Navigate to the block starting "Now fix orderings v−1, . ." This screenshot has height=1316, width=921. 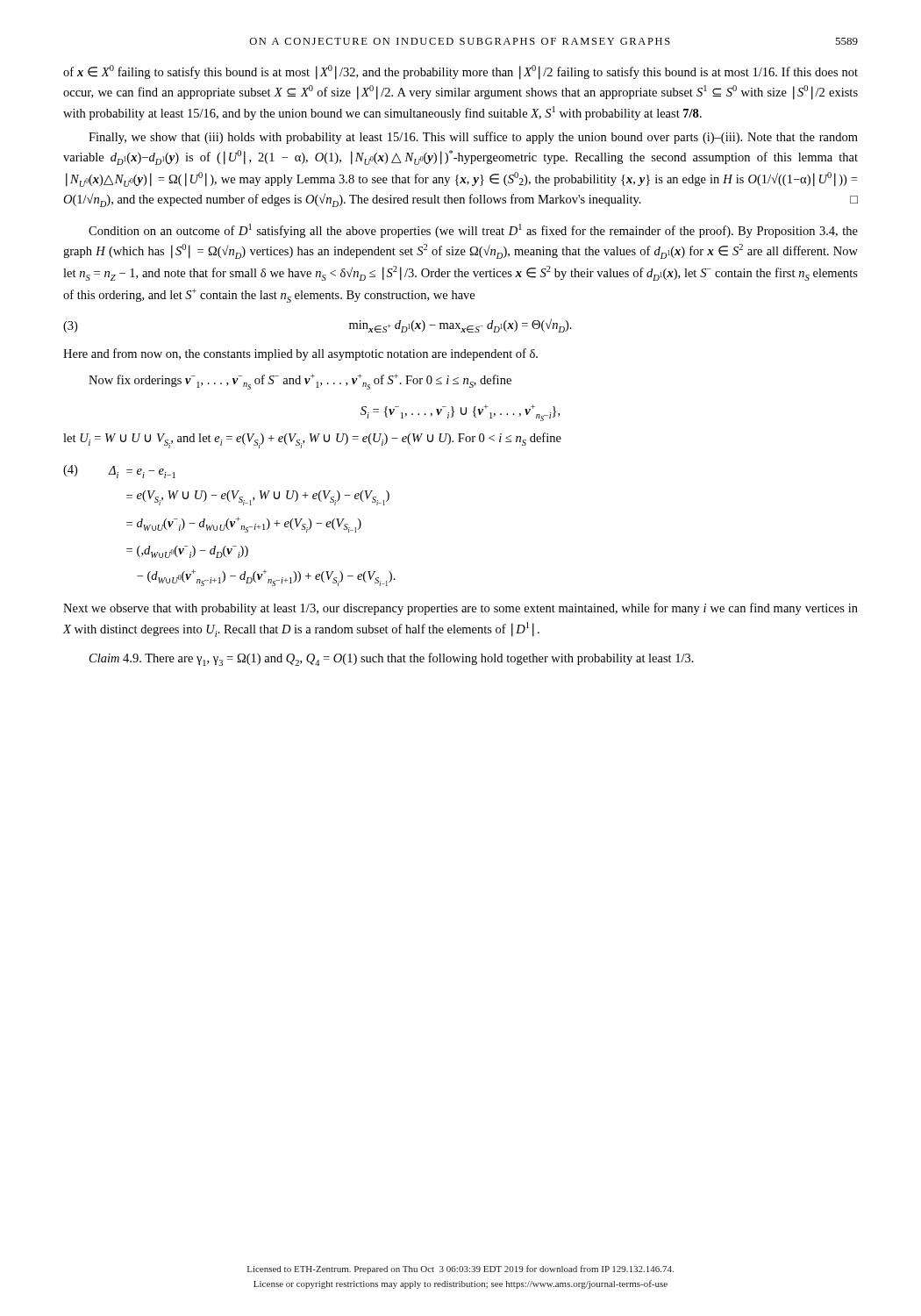point(300,381)
